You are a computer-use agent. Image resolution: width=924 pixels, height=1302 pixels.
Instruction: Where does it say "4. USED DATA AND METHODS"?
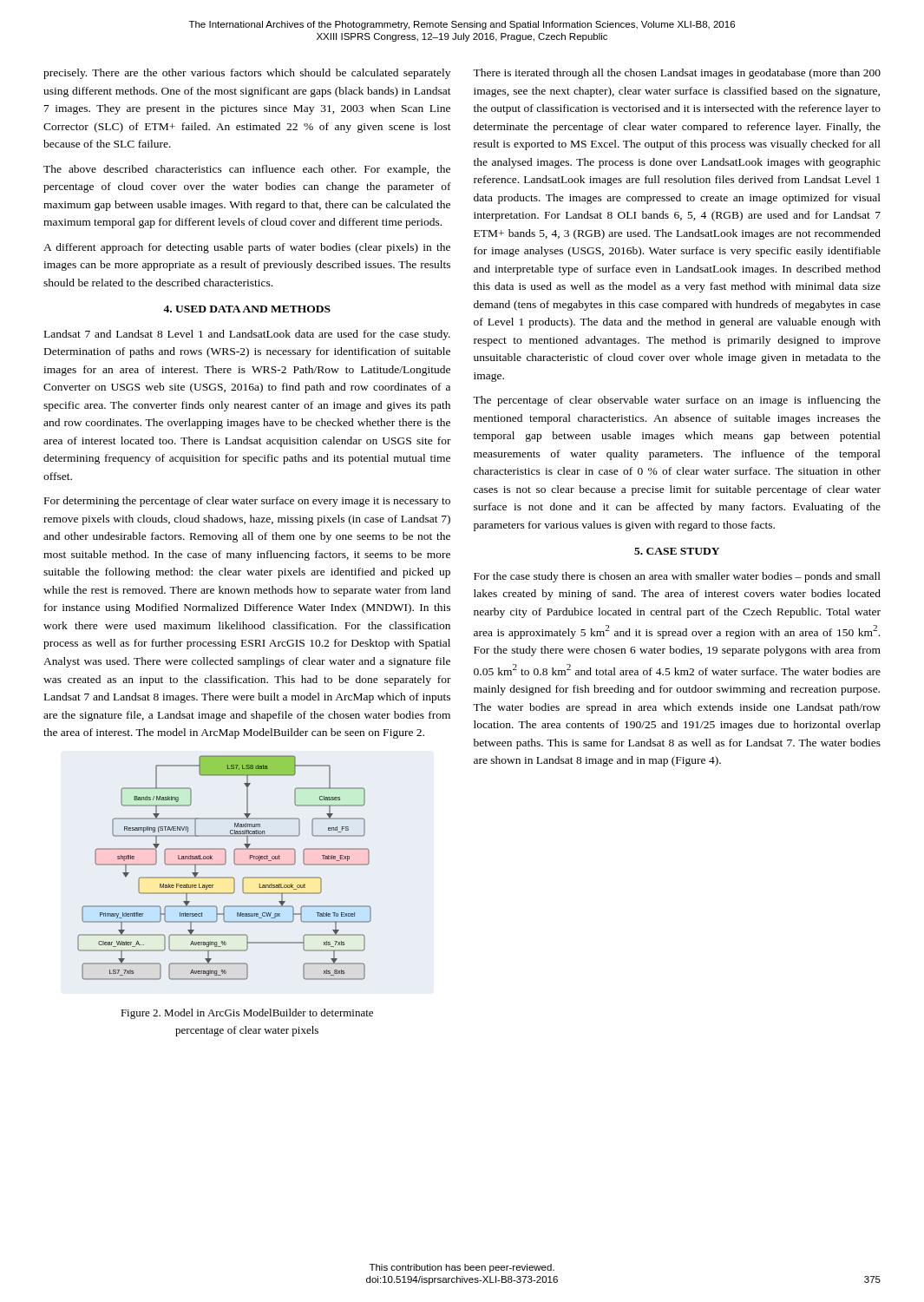point(247,309)
